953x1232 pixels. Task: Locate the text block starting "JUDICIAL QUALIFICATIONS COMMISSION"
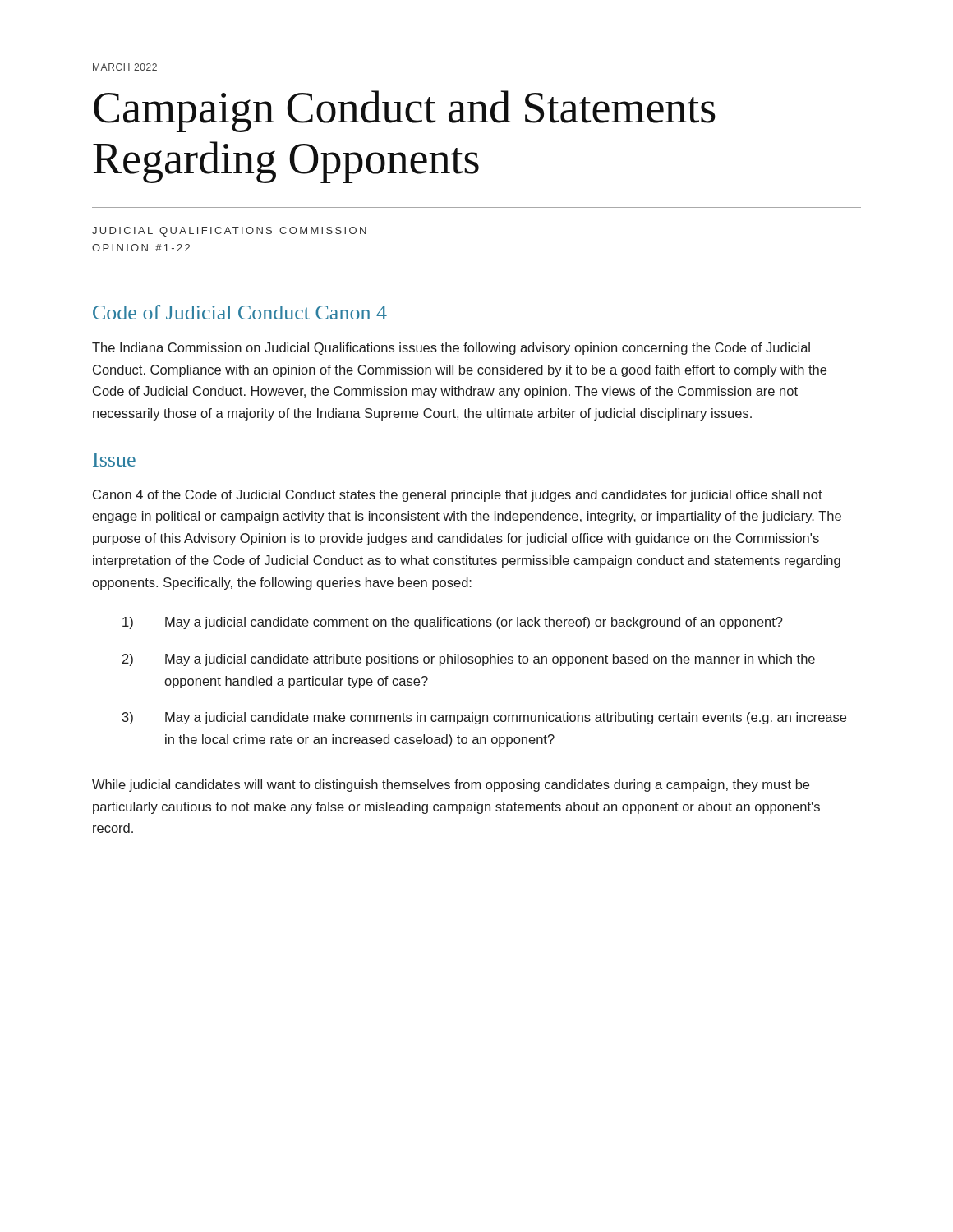[229, 232]
